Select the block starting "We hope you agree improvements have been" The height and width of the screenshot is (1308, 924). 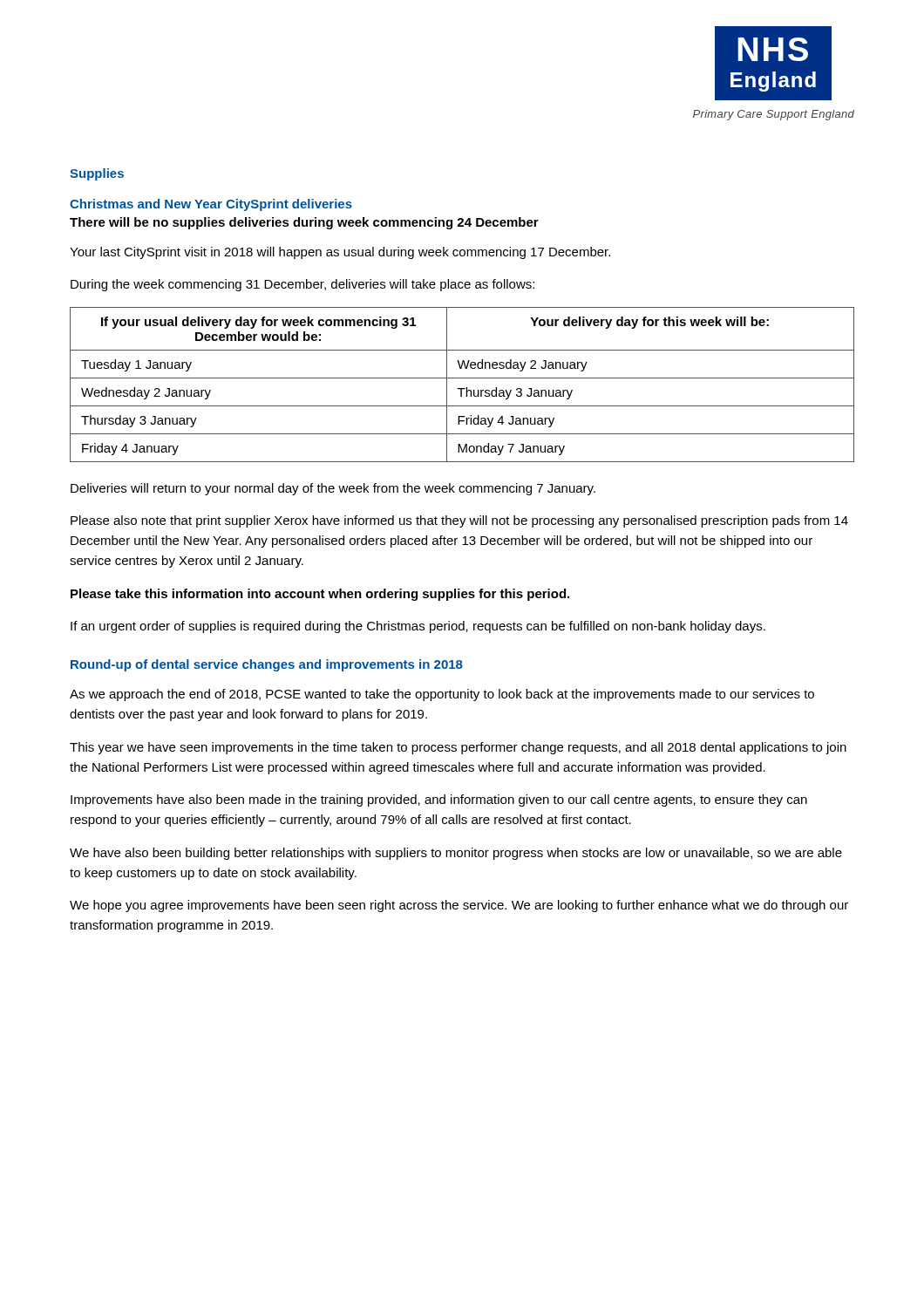click(x=459, y=915)
